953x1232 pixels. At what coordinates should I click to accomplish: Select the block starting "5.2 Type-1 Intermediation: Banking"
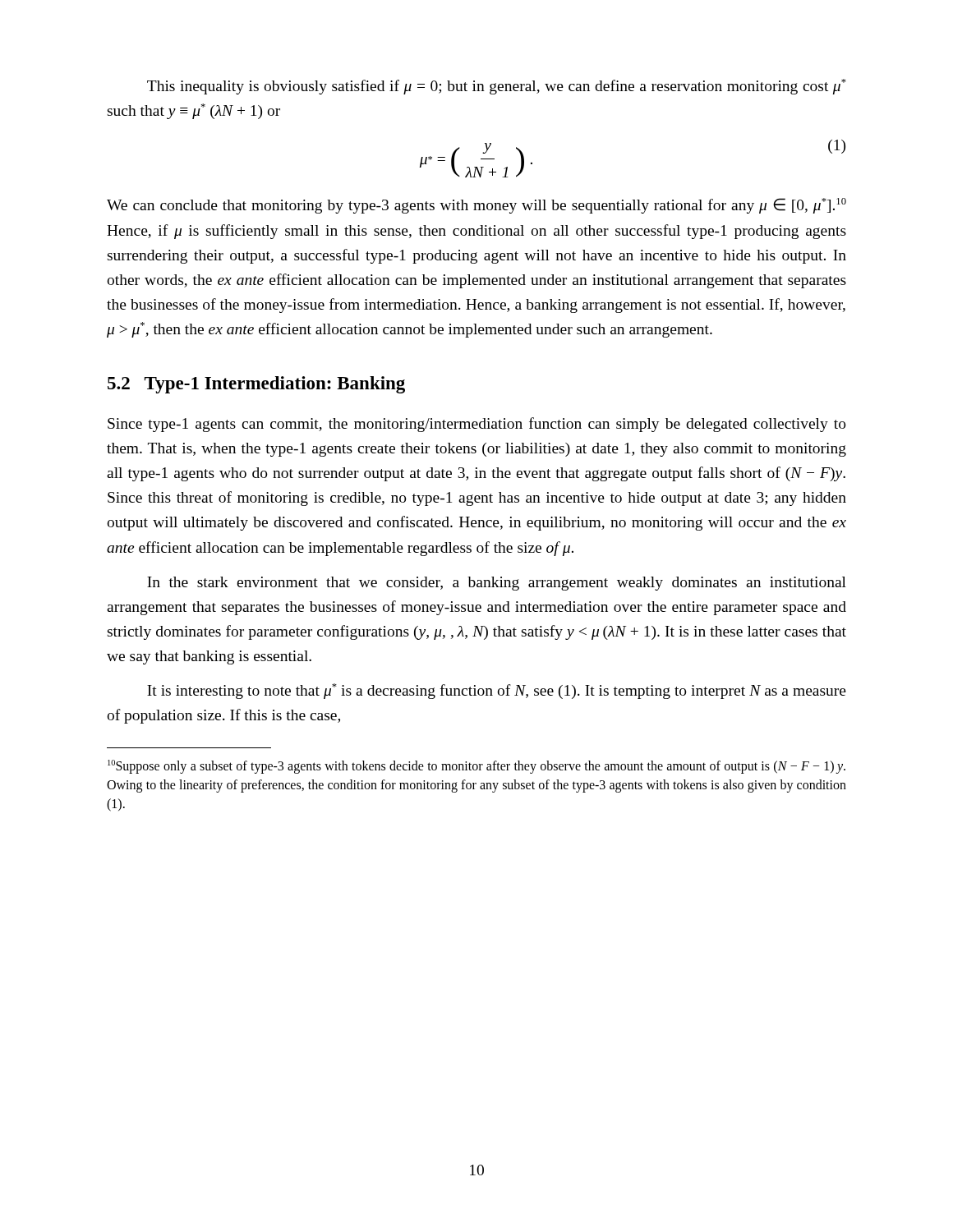(x=256, y=383)
